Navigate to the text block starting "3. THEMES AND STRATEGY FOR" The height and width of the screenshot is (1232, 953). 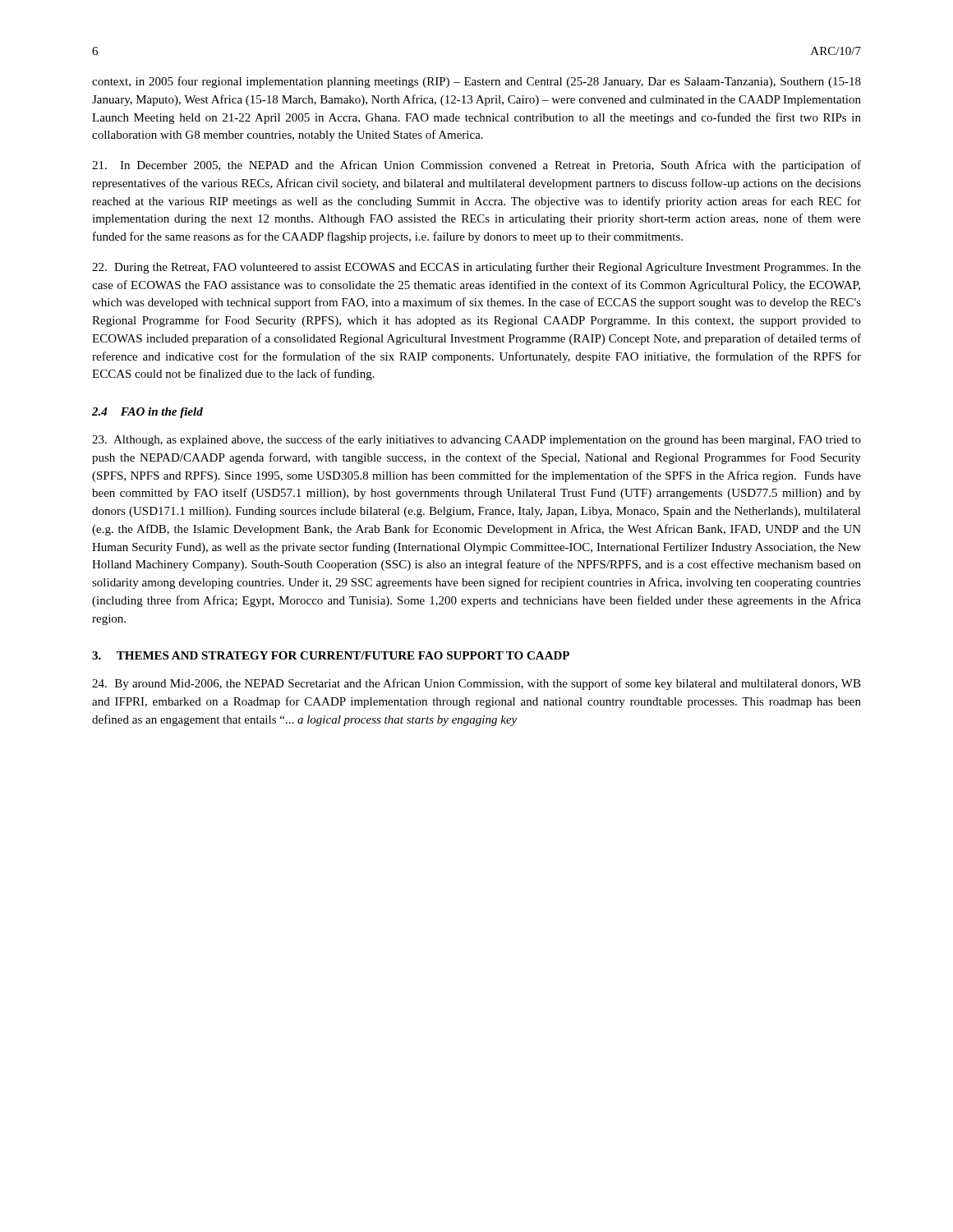331,656
